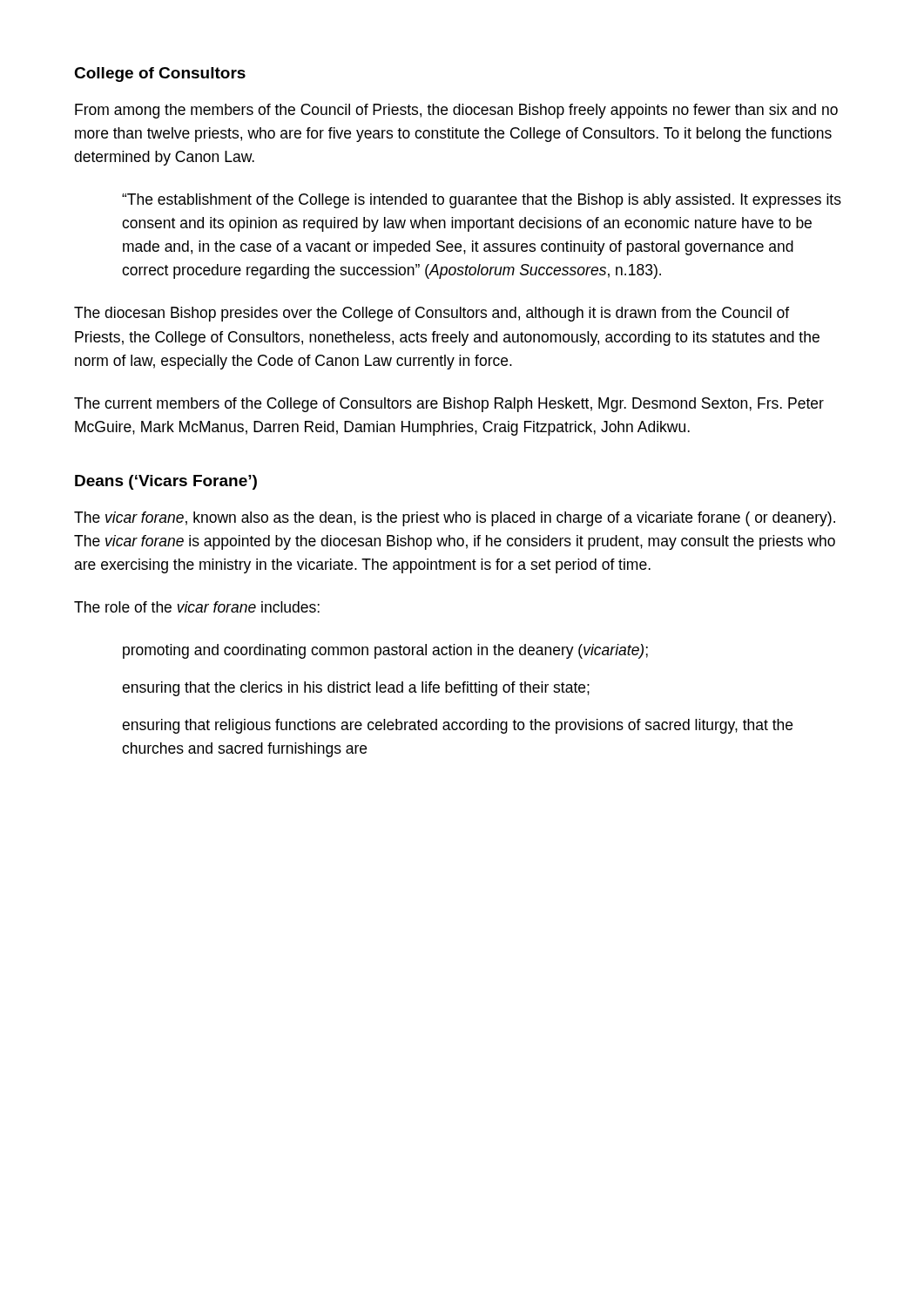Navigate to the text block starting "promoting and coordinating common pastoral action in"
The height and width of the screenshot is (1307, 924).
[x=385, y=650]
